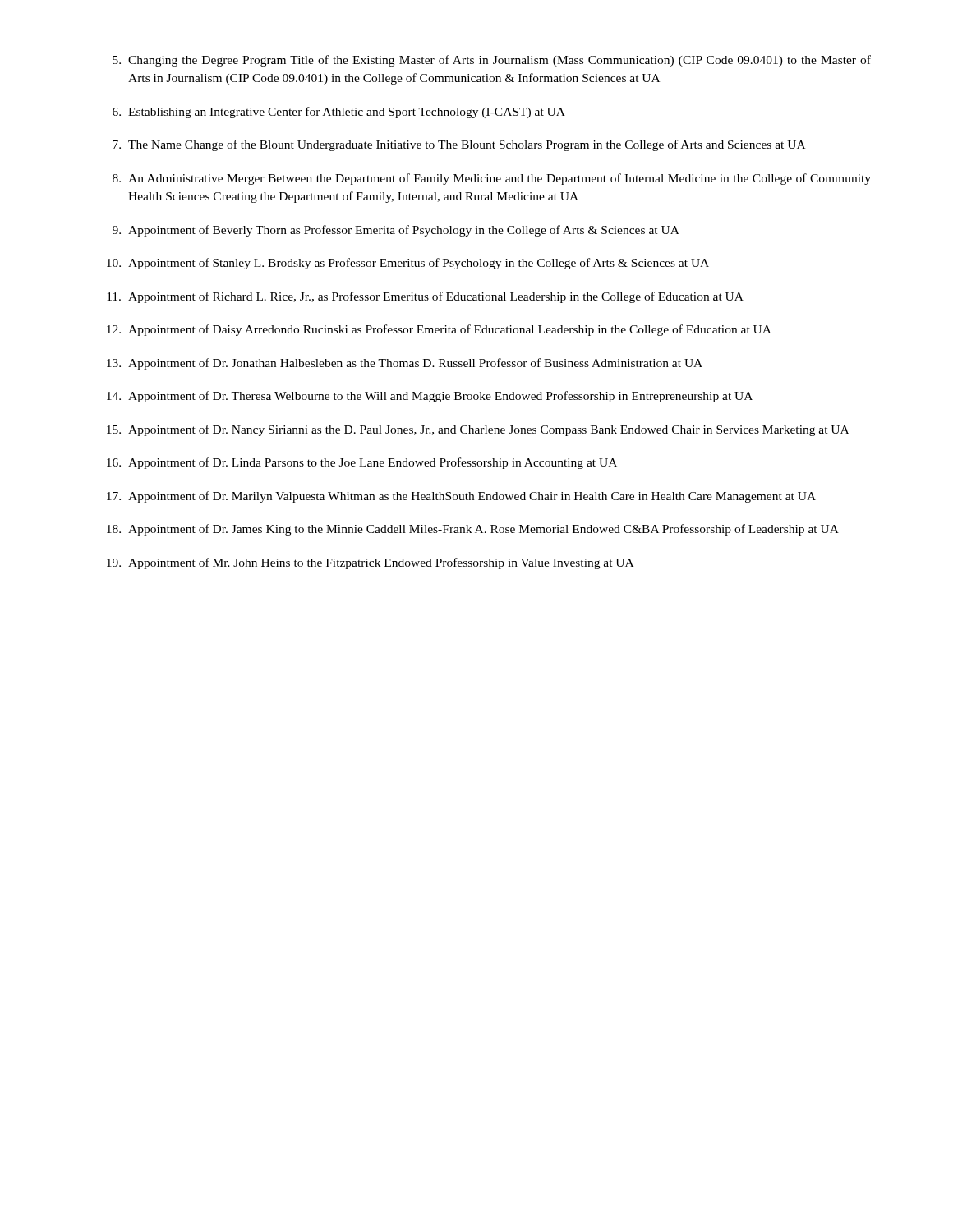953x1232 pixels.
Task: Navigate to the passage starting "16. Appointment of Dr. Linda"
Action: (x=481, y=463)
